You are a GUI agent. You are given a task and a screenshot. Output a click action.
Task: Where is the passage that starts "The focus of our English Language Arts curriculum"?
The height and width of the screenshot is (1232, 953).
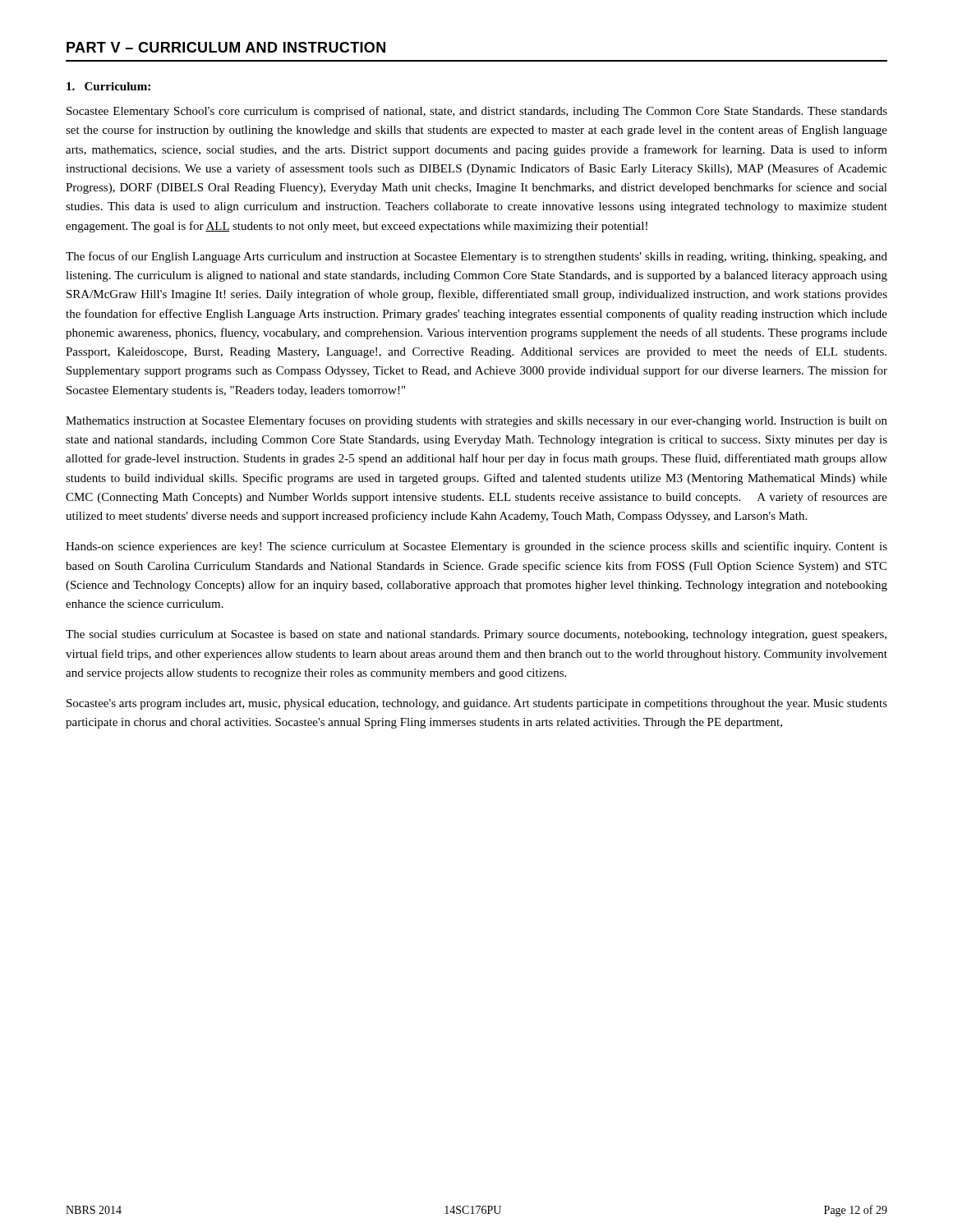[x=476, y=323]
